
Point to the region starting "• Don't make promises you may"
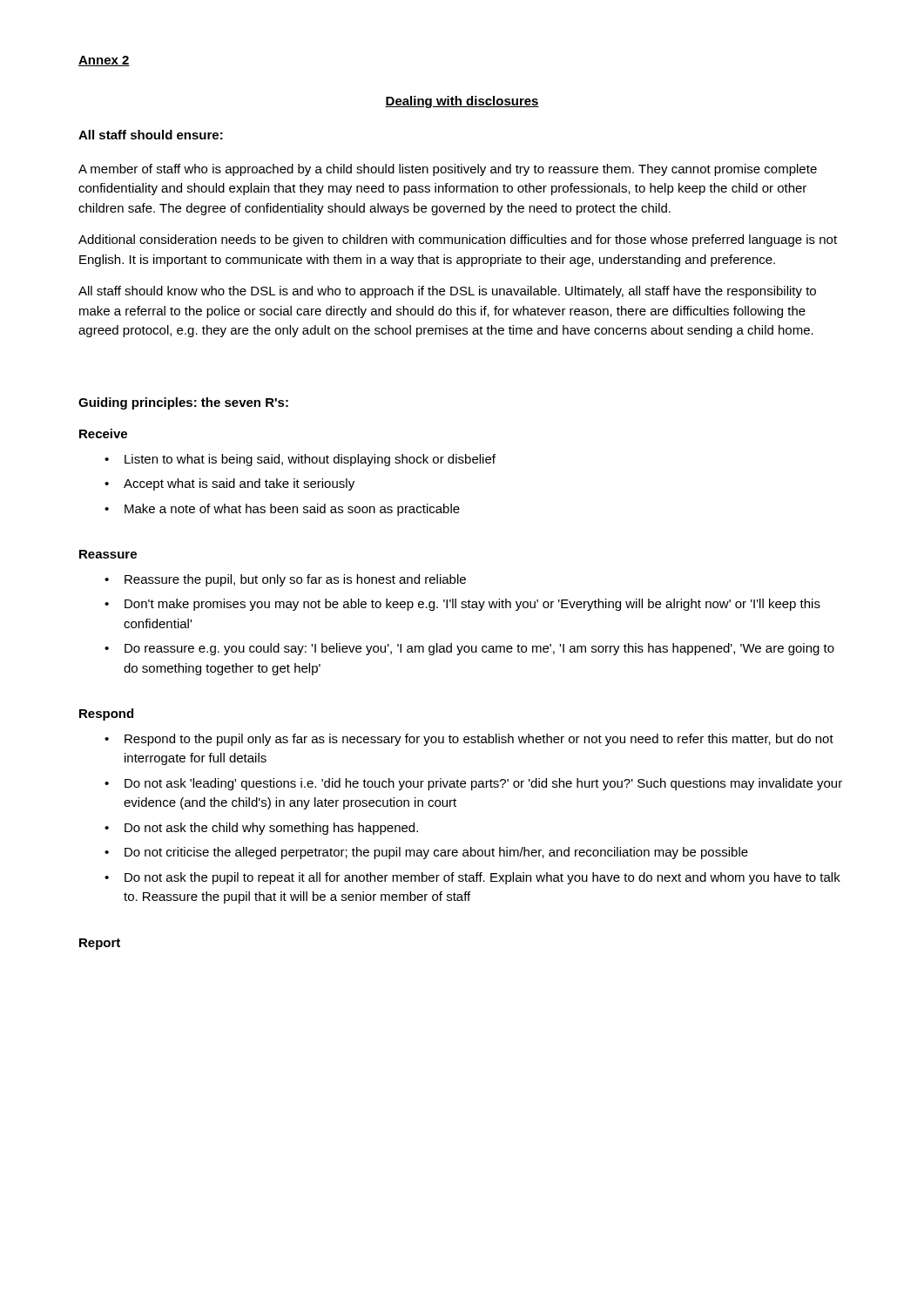coord(475,614)
